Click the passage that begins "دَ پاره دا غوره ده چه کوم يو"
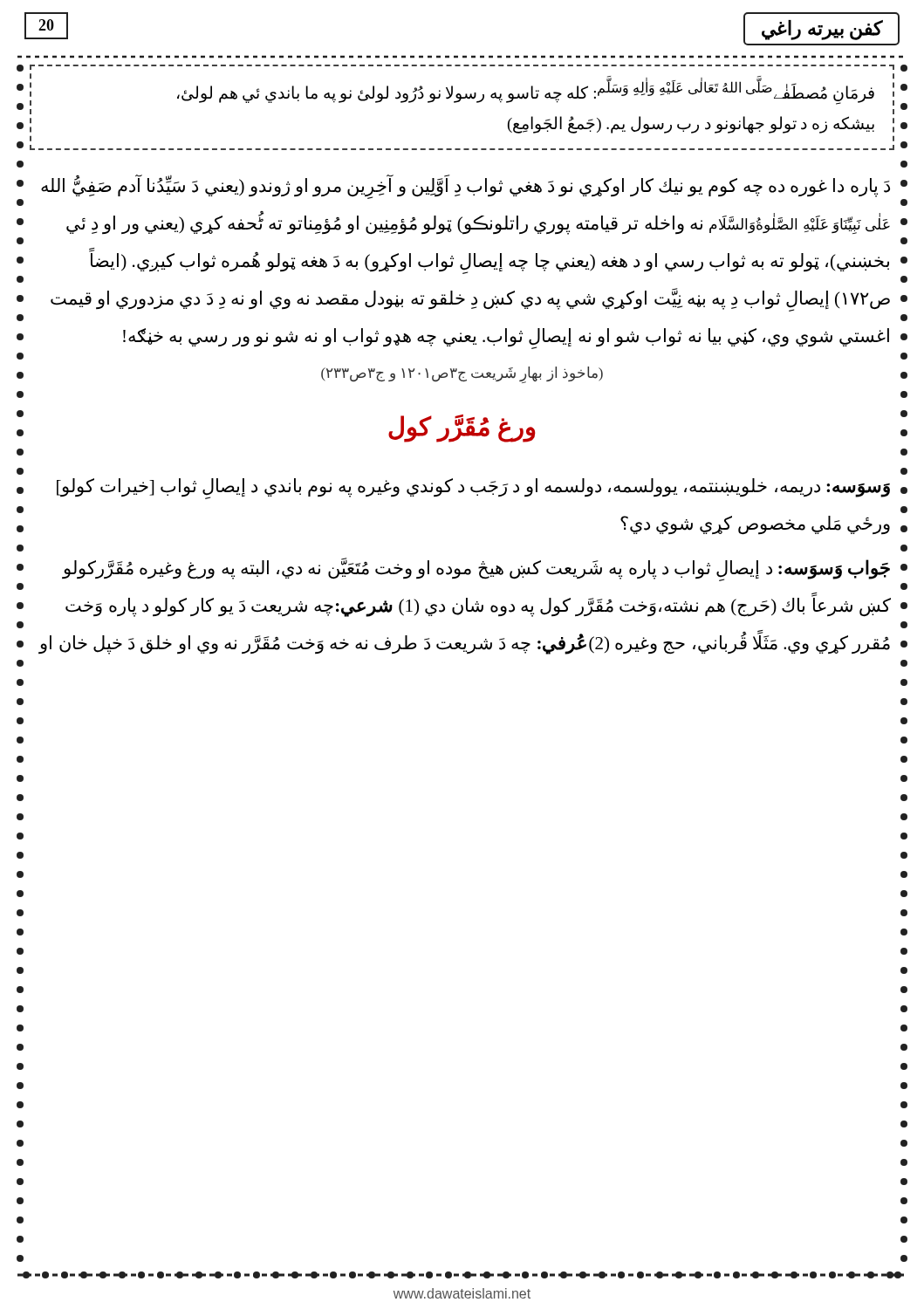 tap(466, 261)
